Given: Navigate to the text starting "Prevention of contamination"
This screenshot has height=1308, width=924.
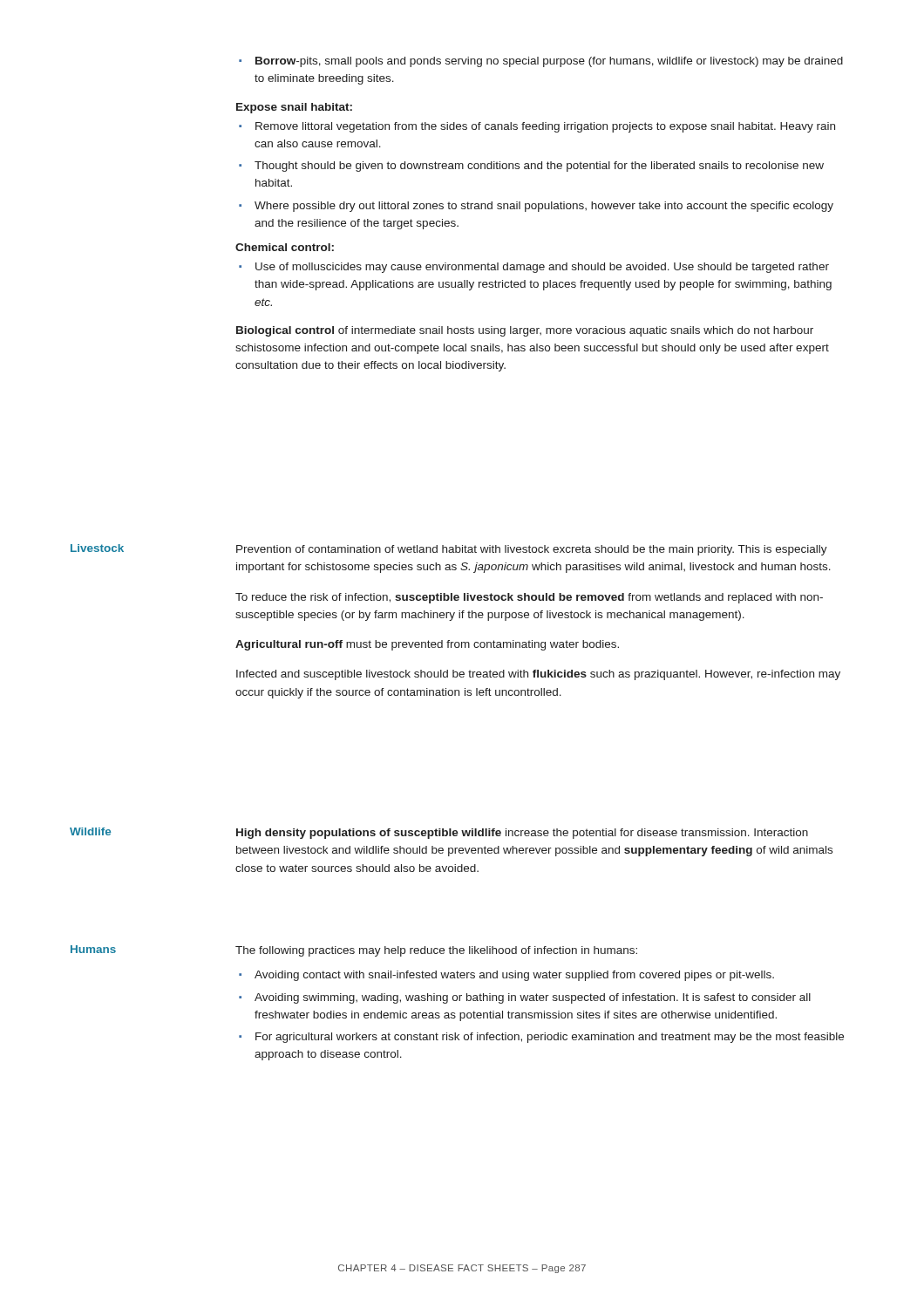Looking at the screenshot, I should point(533,558).
